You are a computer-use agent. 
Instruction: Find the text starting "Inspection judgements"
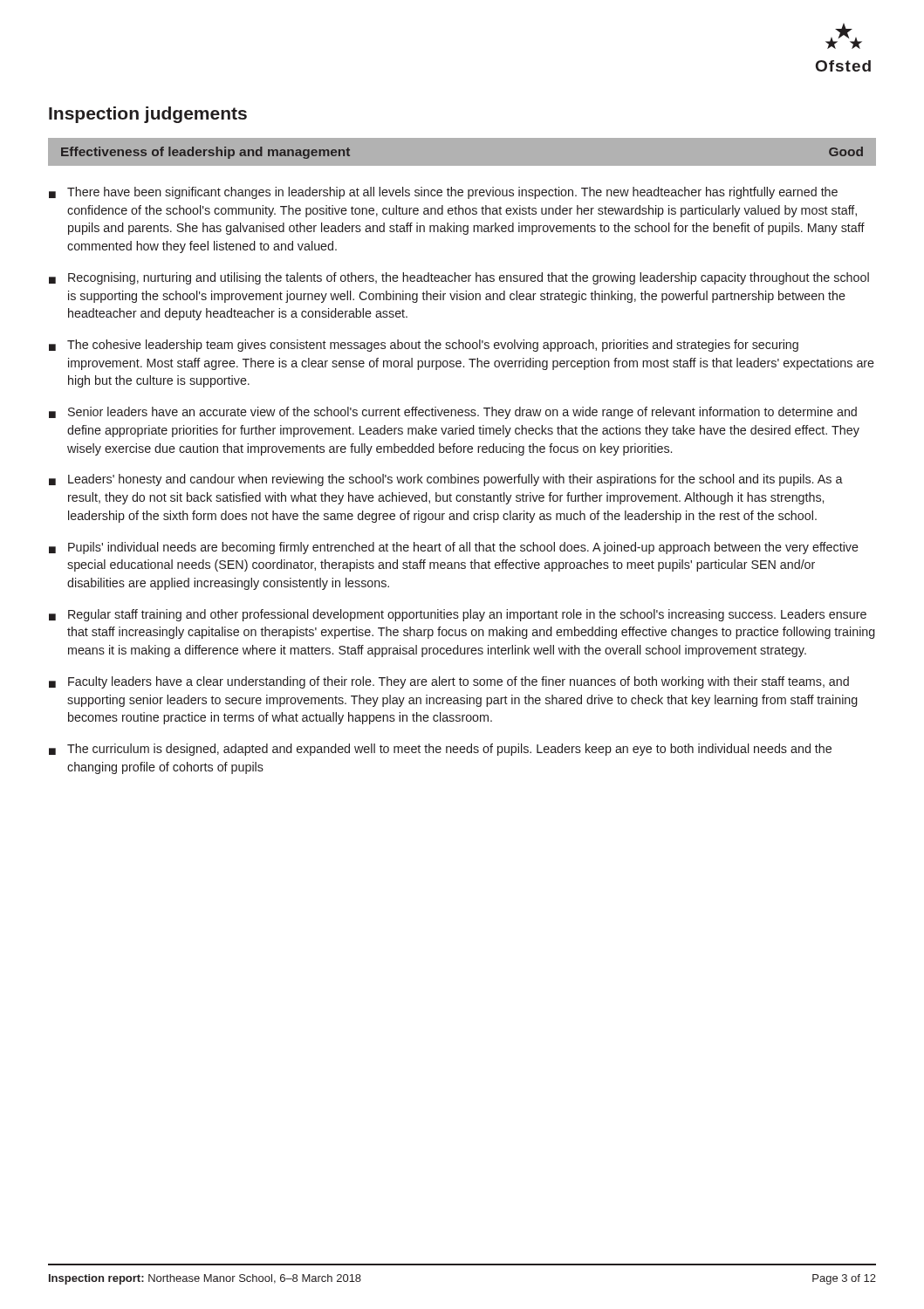pos(148,113)
